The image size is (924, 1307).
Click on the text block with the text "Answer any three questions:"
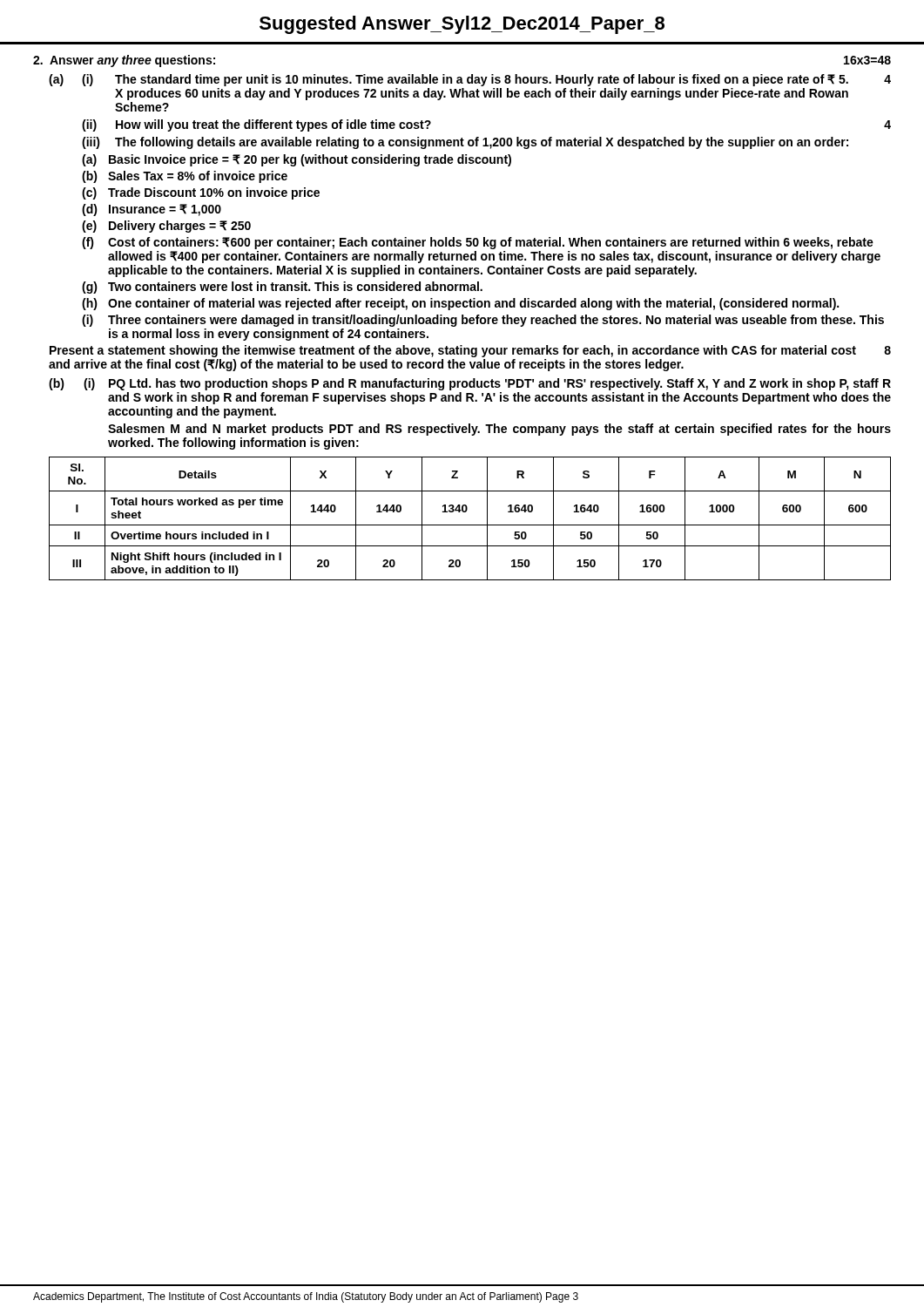coord(127,61)
